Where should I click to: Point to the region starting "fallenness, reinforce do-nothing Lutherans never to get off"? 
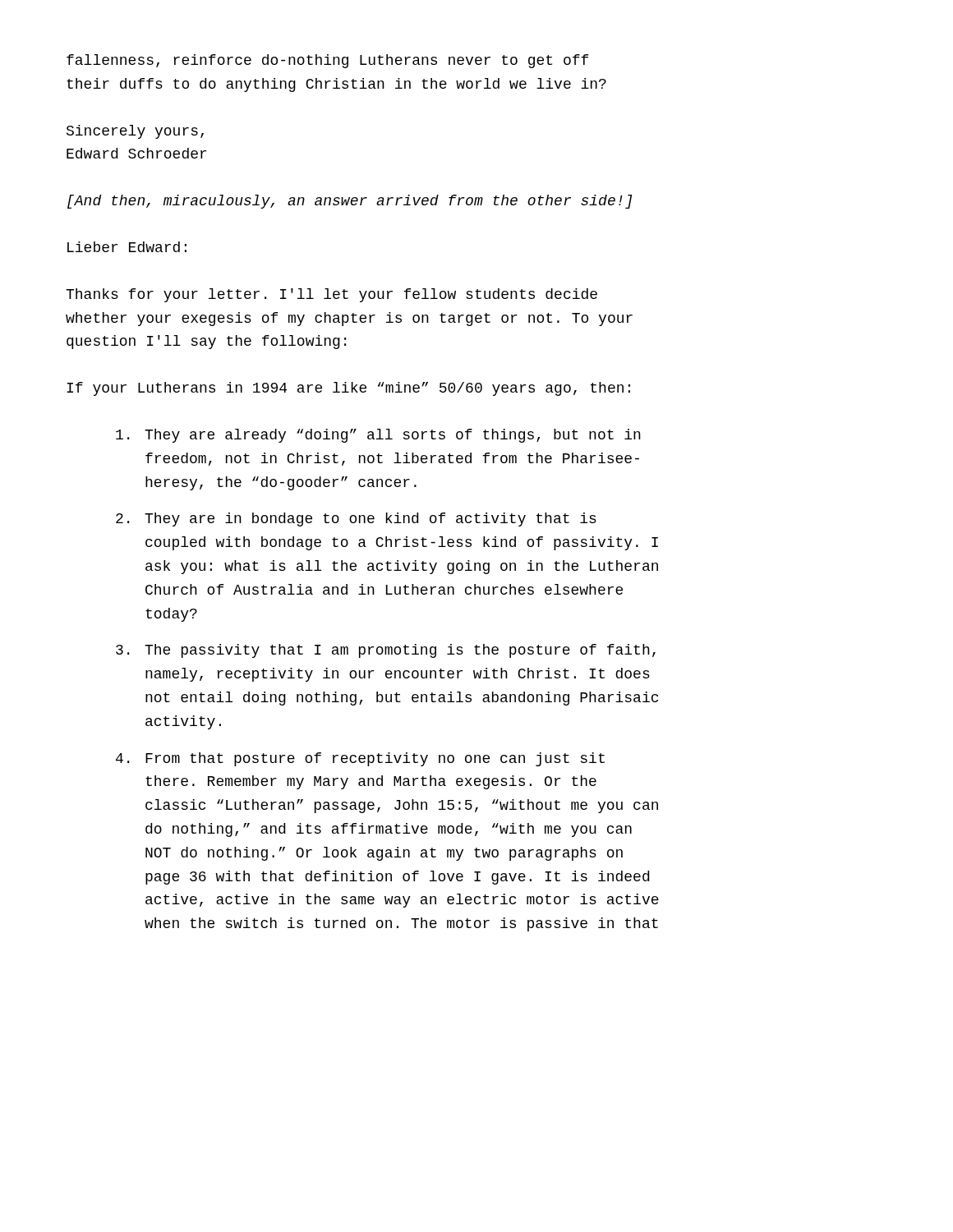[336, 73]
